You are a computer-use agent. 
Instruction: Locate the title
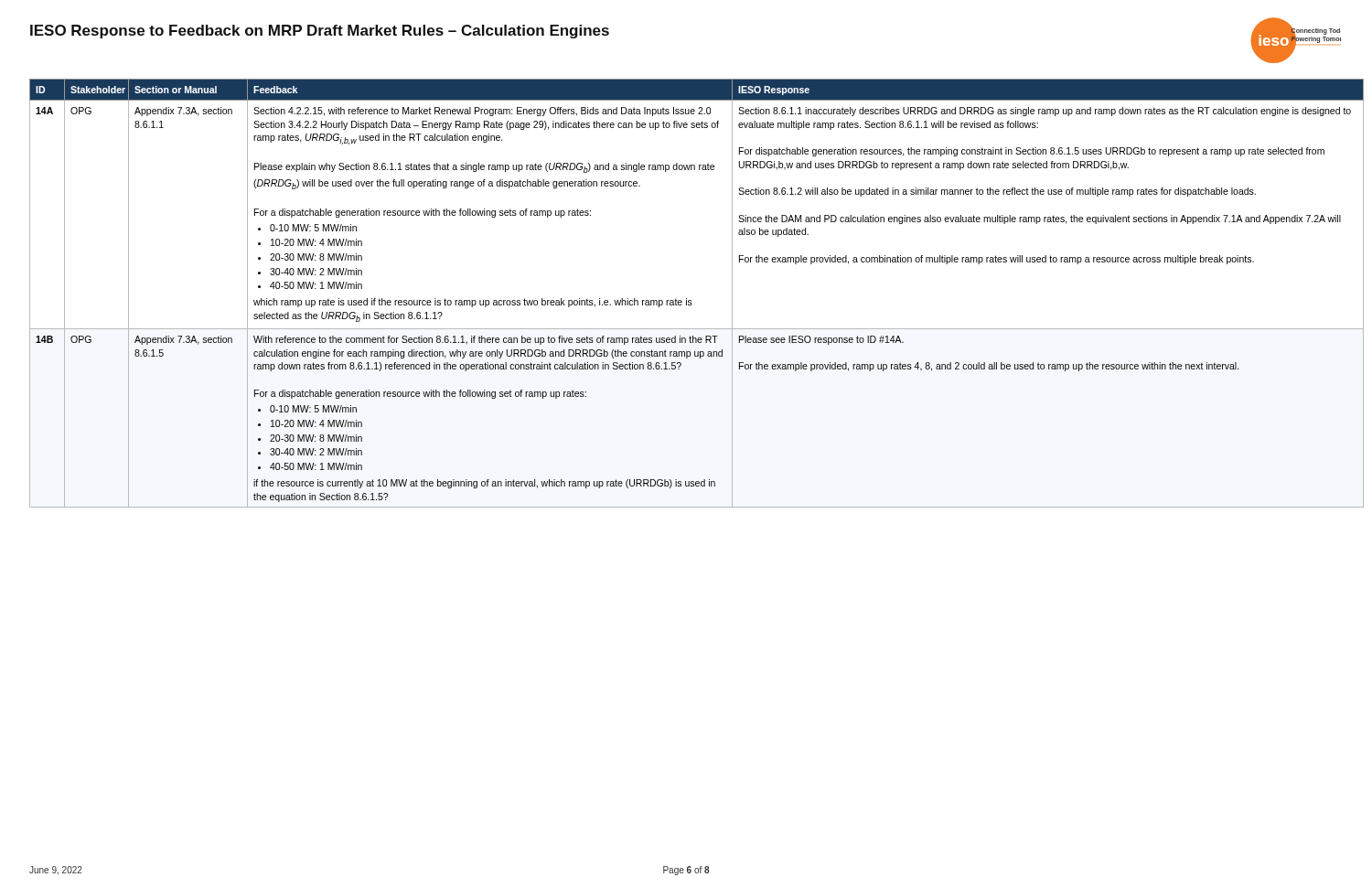point(319,31)
